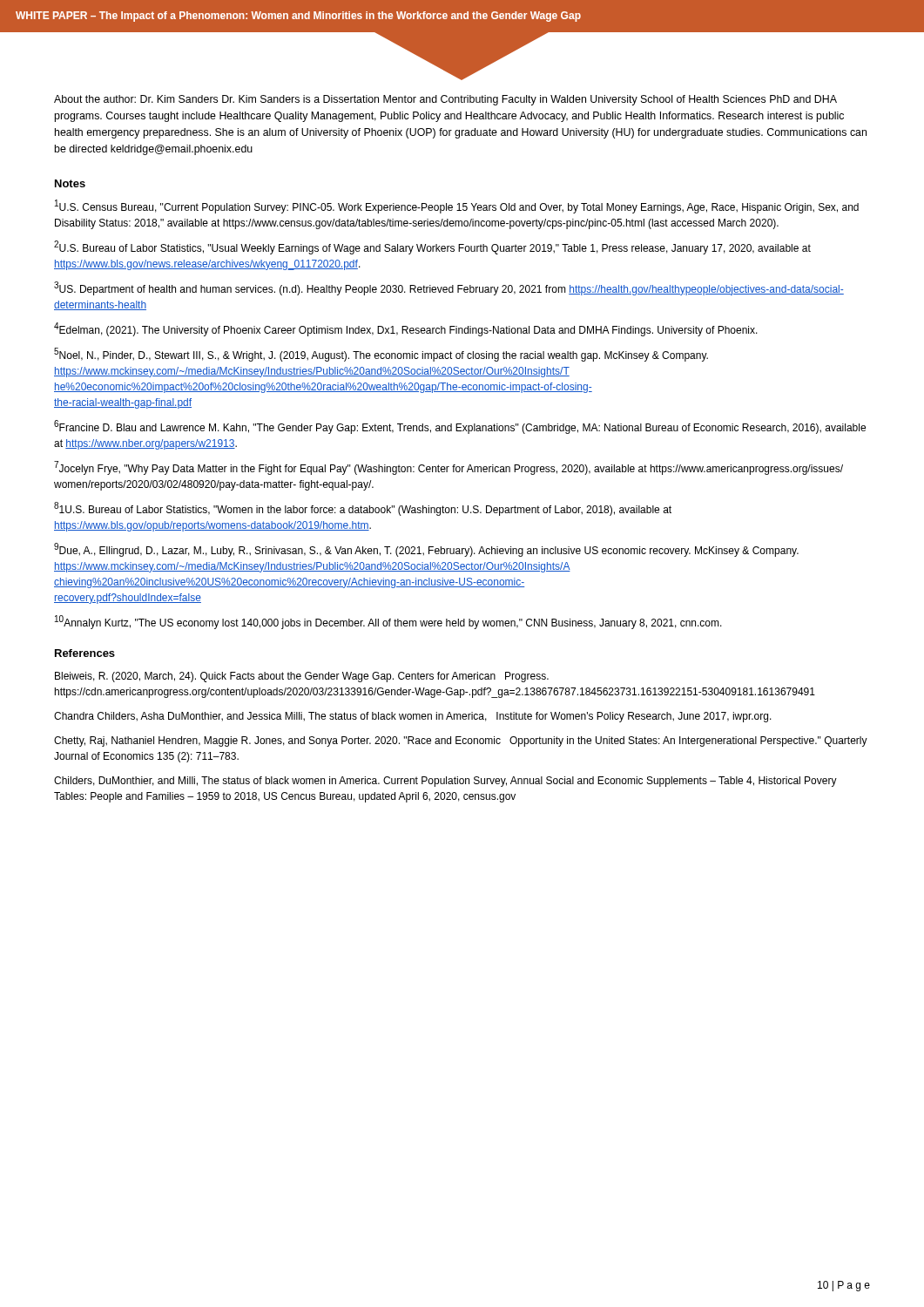Select the list item that reads "Bleiweis, R. (2020, March, 24). Quick Facts about"

point(435,684)
